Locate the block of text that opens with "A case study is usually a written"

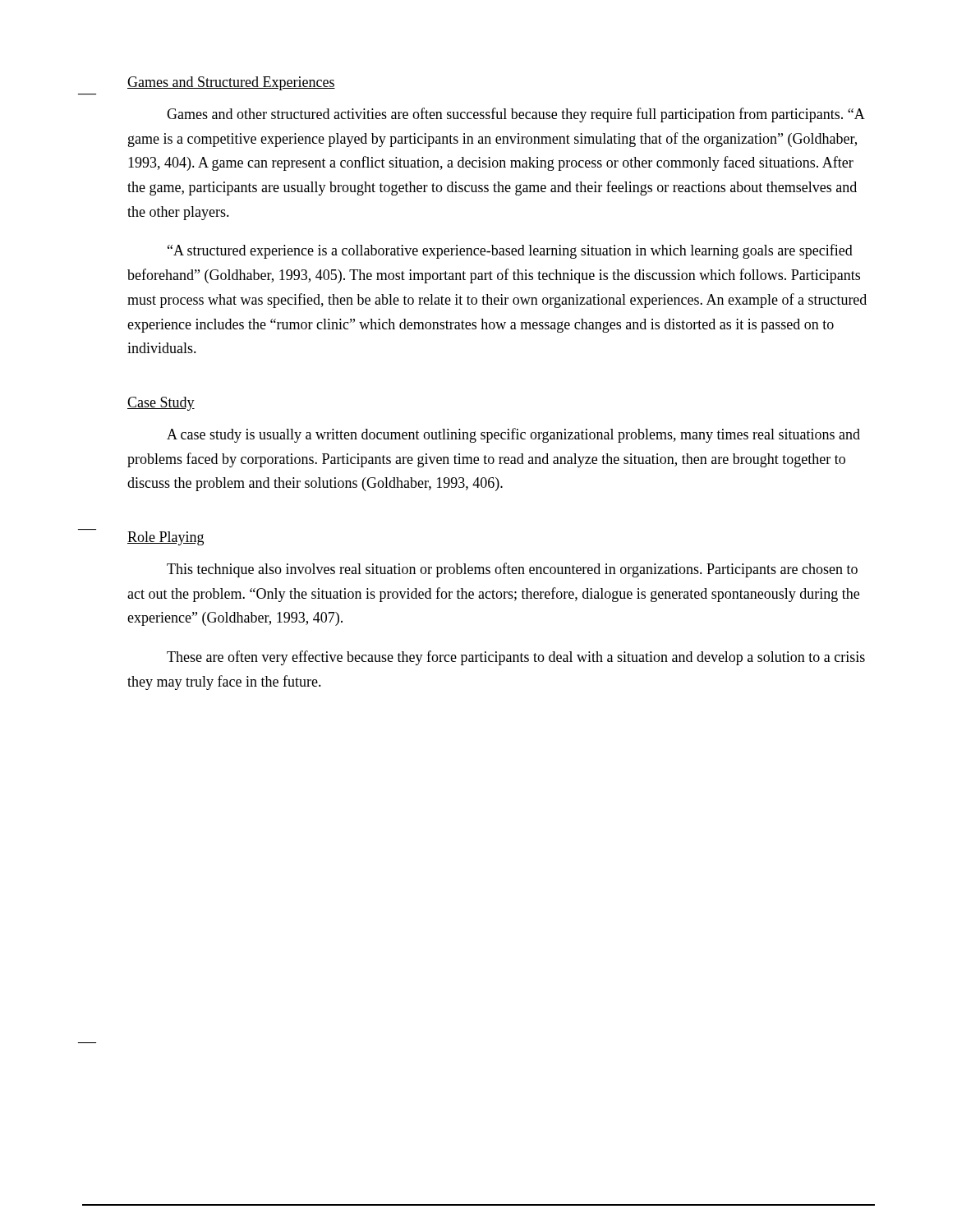pyautogui.click(x=494, y=459)
